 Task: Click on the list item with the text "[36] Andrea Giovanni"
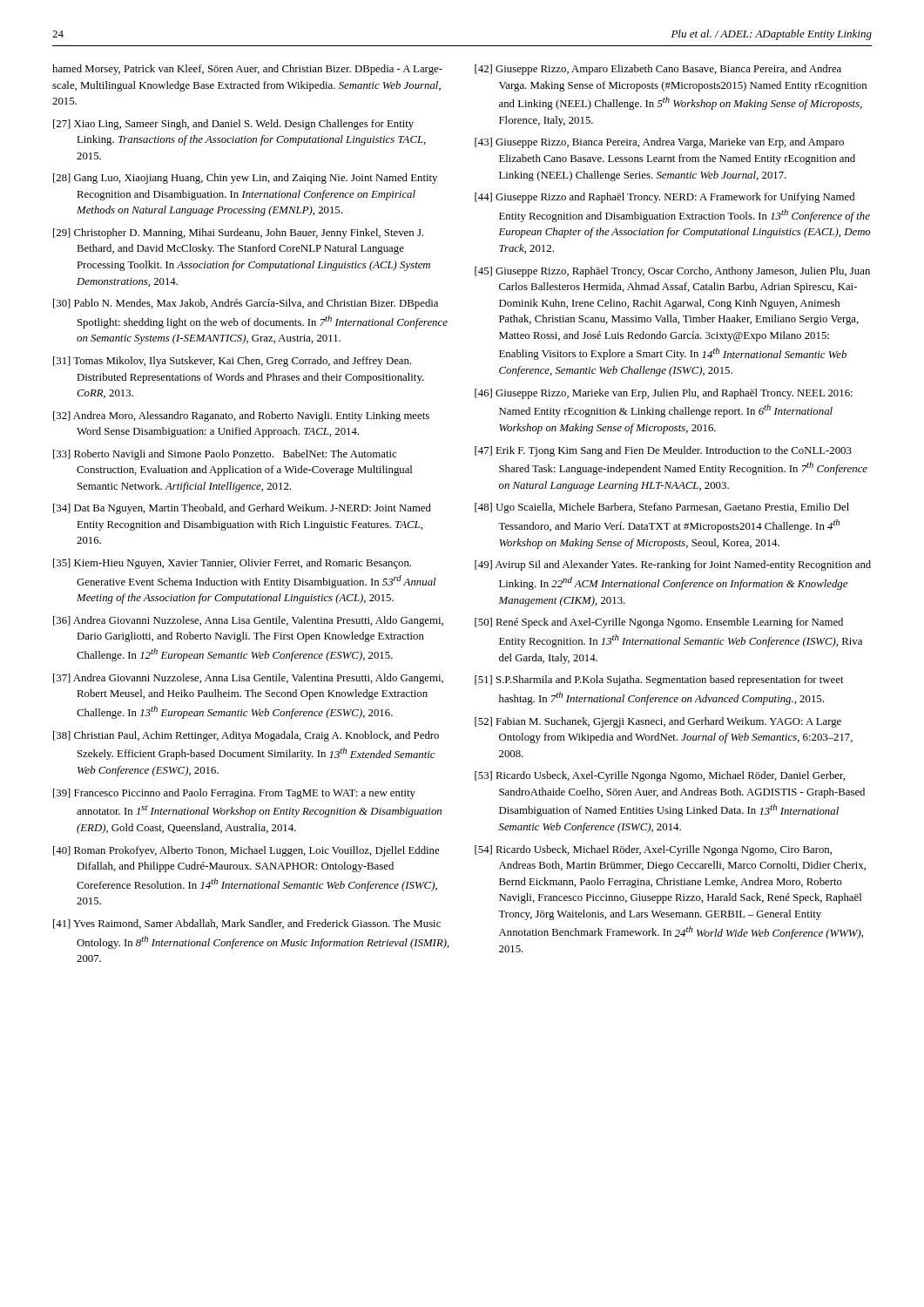point(248,638)
